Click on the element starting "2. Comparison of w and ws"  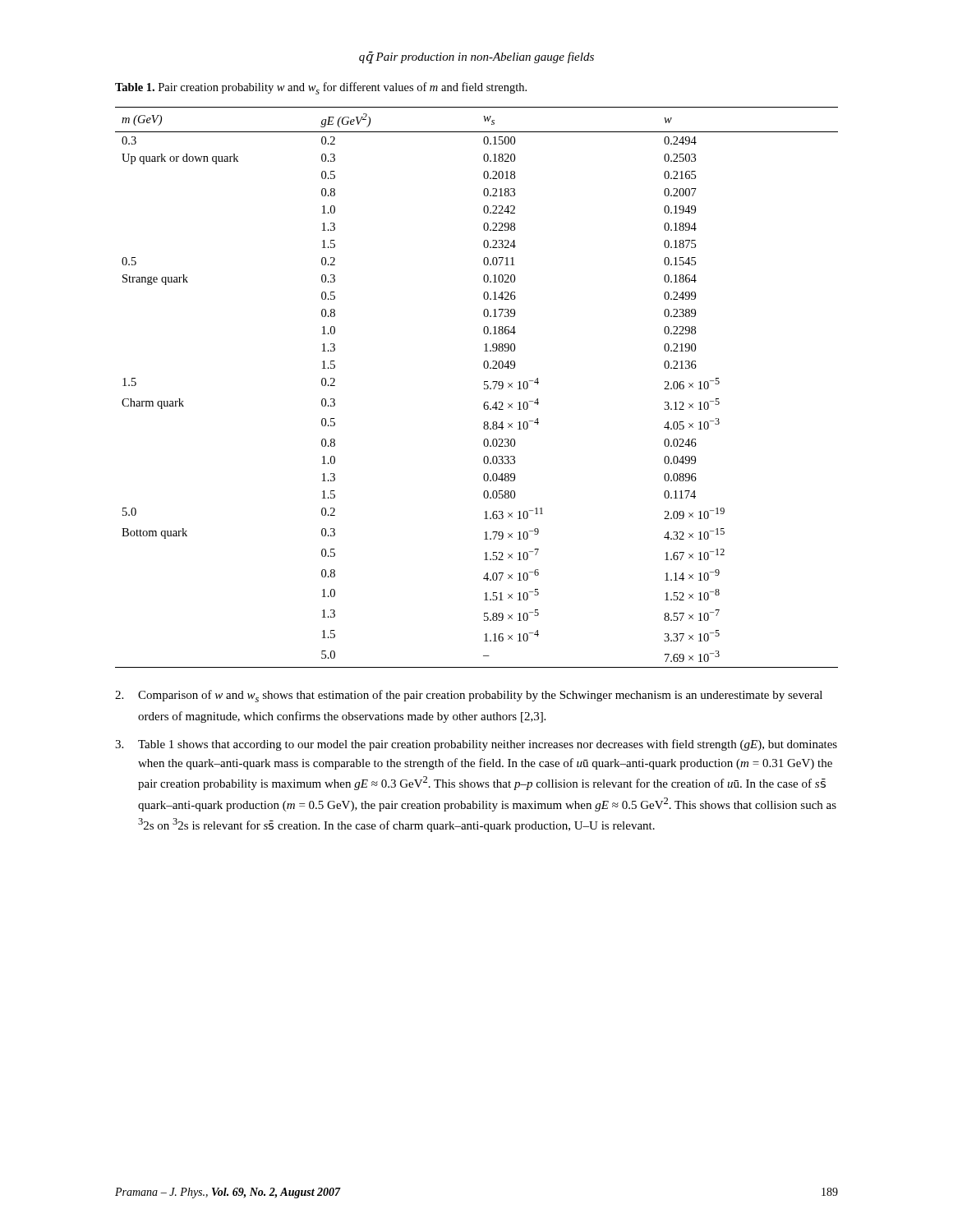point(476,705)
